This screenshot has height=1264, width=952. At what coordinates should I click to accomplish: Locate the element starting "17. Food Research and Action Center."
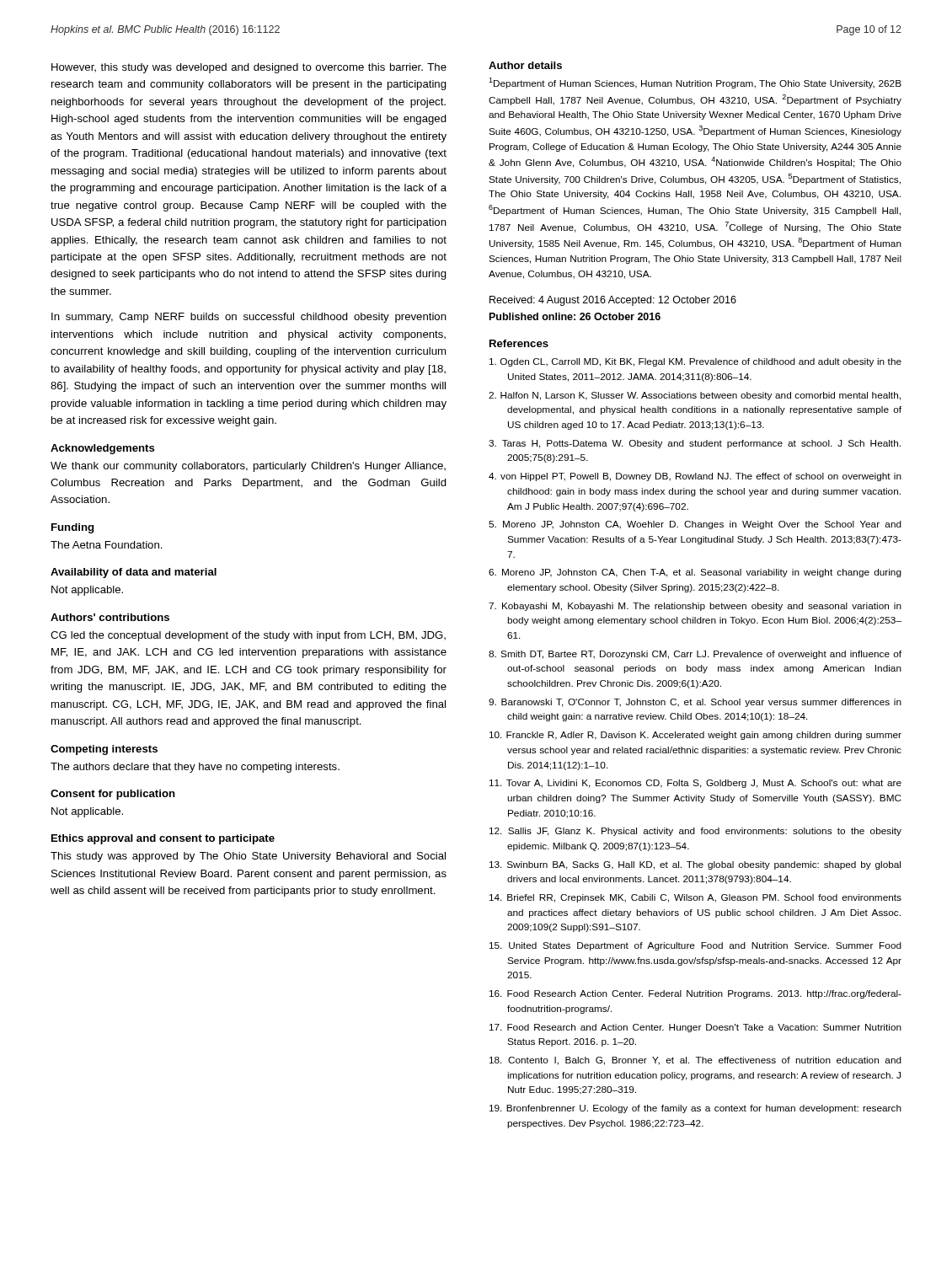tap(695, 1034)
